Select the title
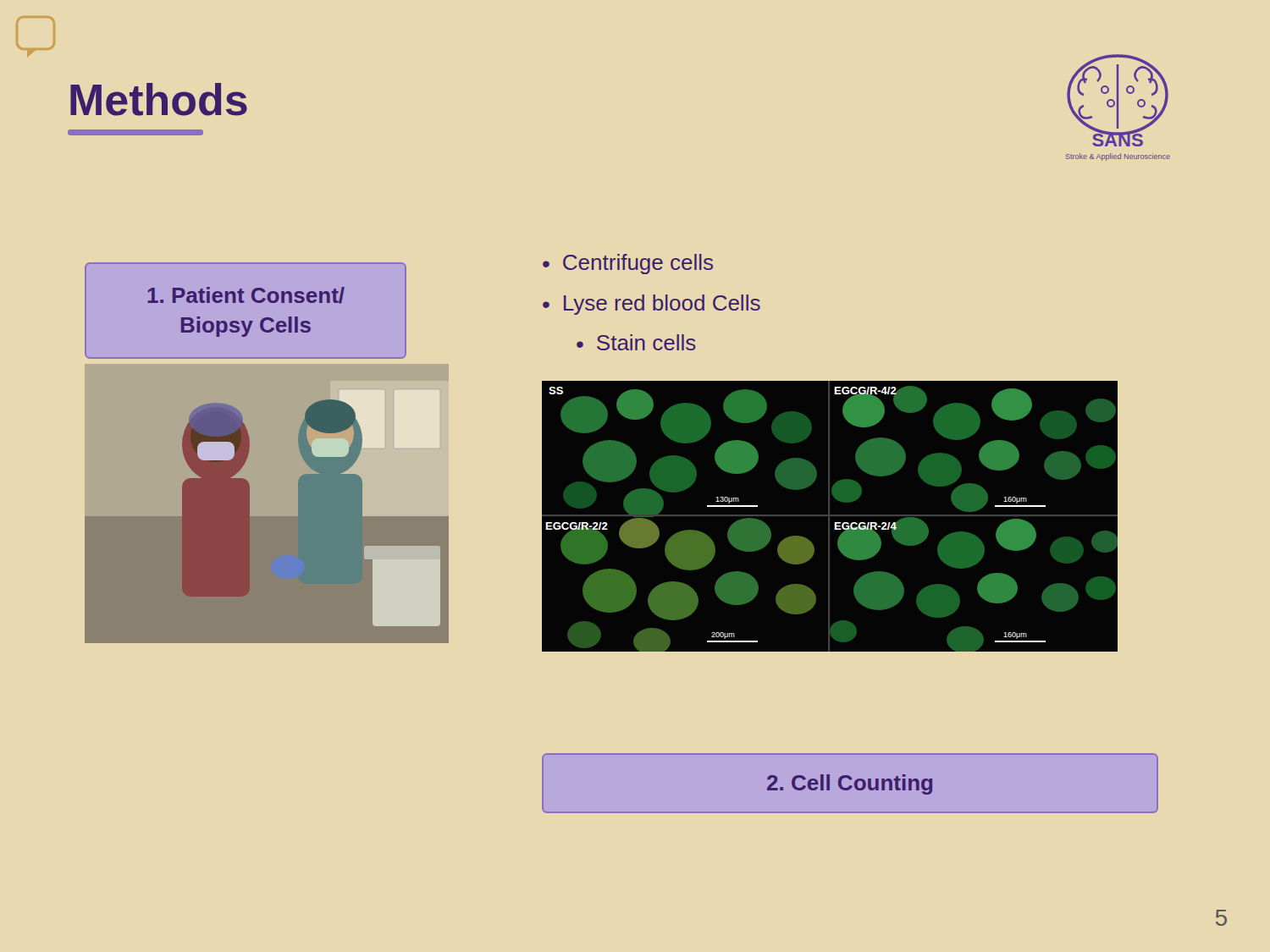 158,106
